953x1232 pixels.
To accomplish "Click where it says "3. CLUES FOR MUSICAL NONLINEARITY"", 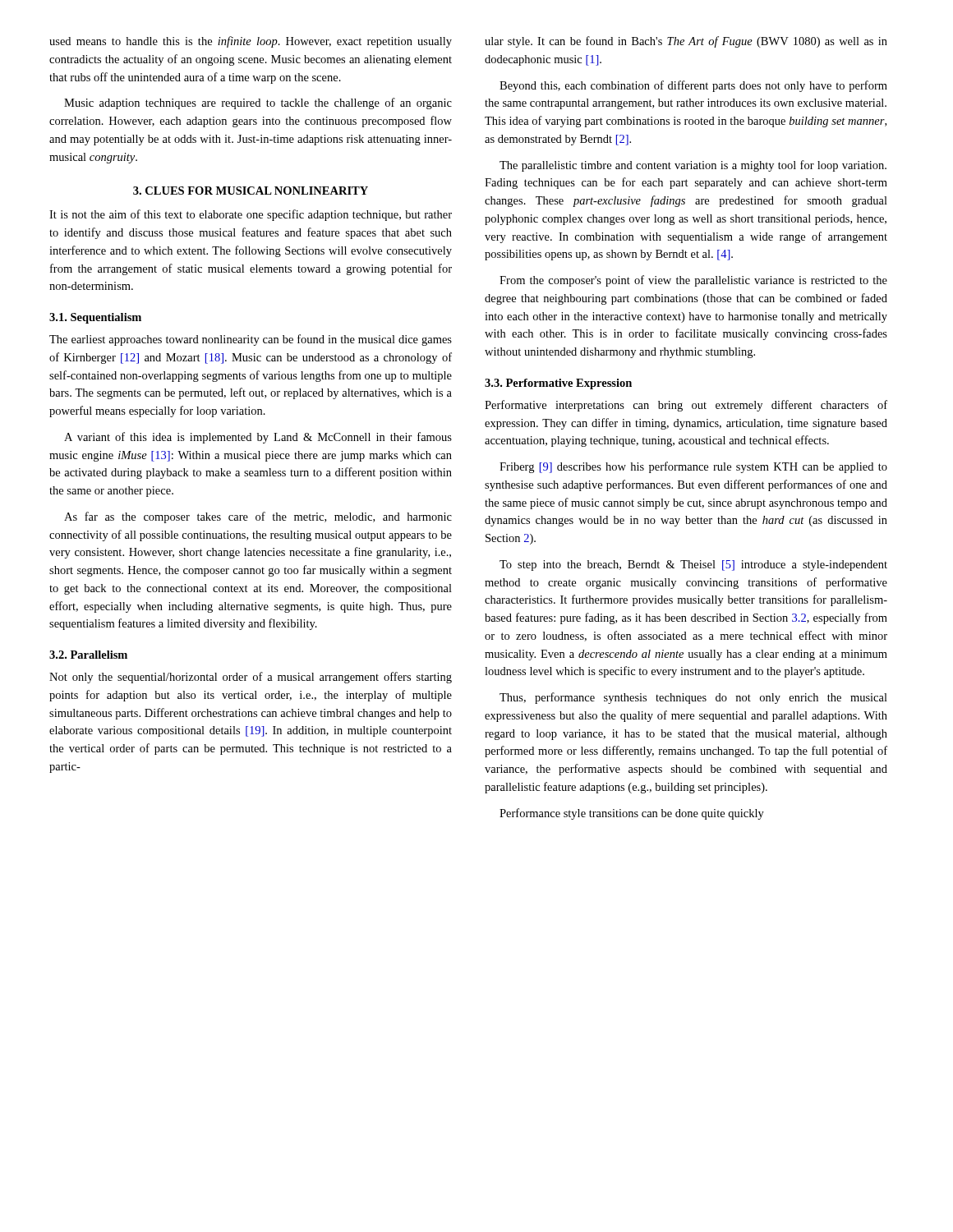I will tap(251, 191).
